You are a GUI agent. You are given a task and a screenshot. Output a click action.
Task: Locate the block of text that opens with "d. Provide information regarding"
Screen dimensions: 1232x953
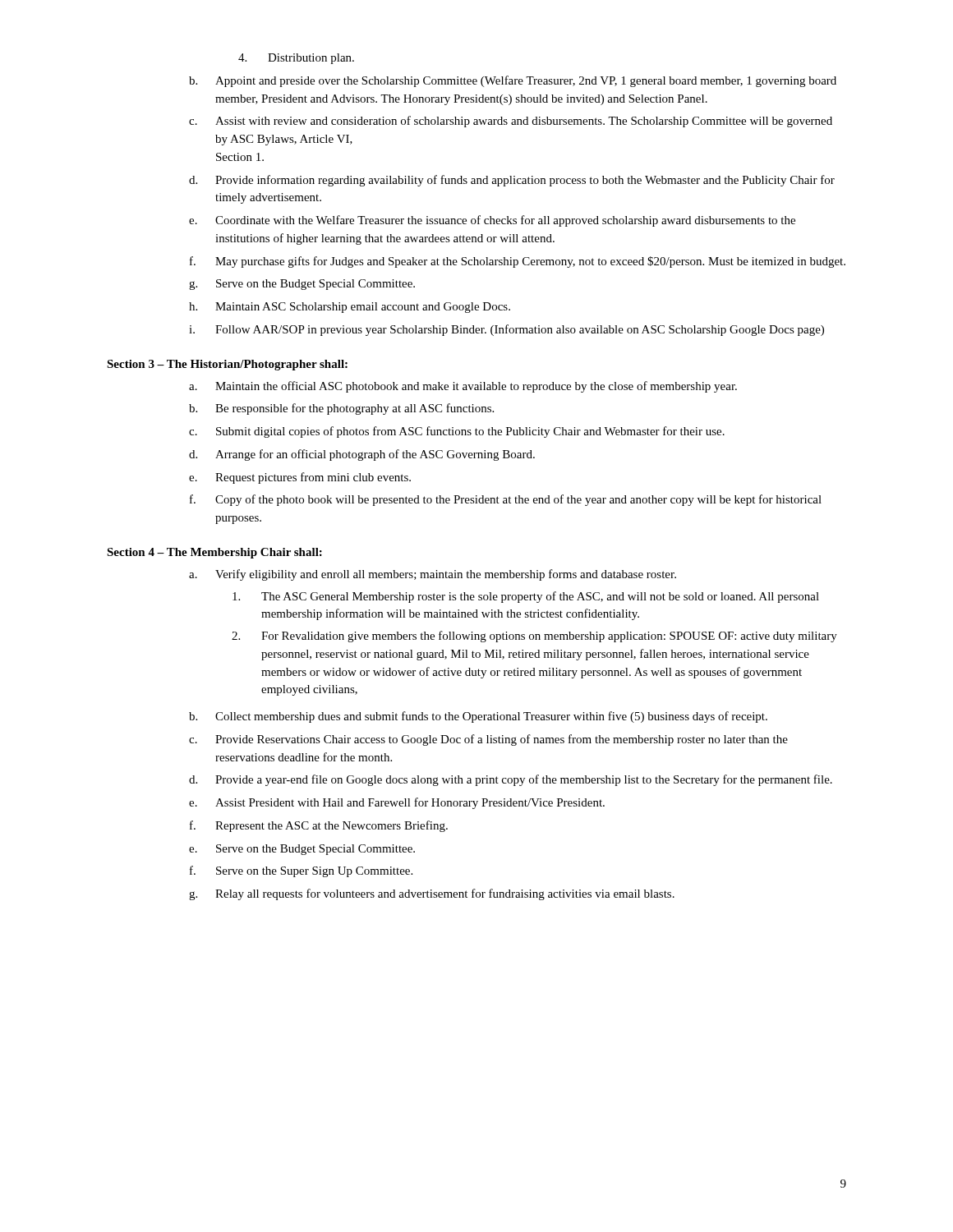click(x=518, y=189)
